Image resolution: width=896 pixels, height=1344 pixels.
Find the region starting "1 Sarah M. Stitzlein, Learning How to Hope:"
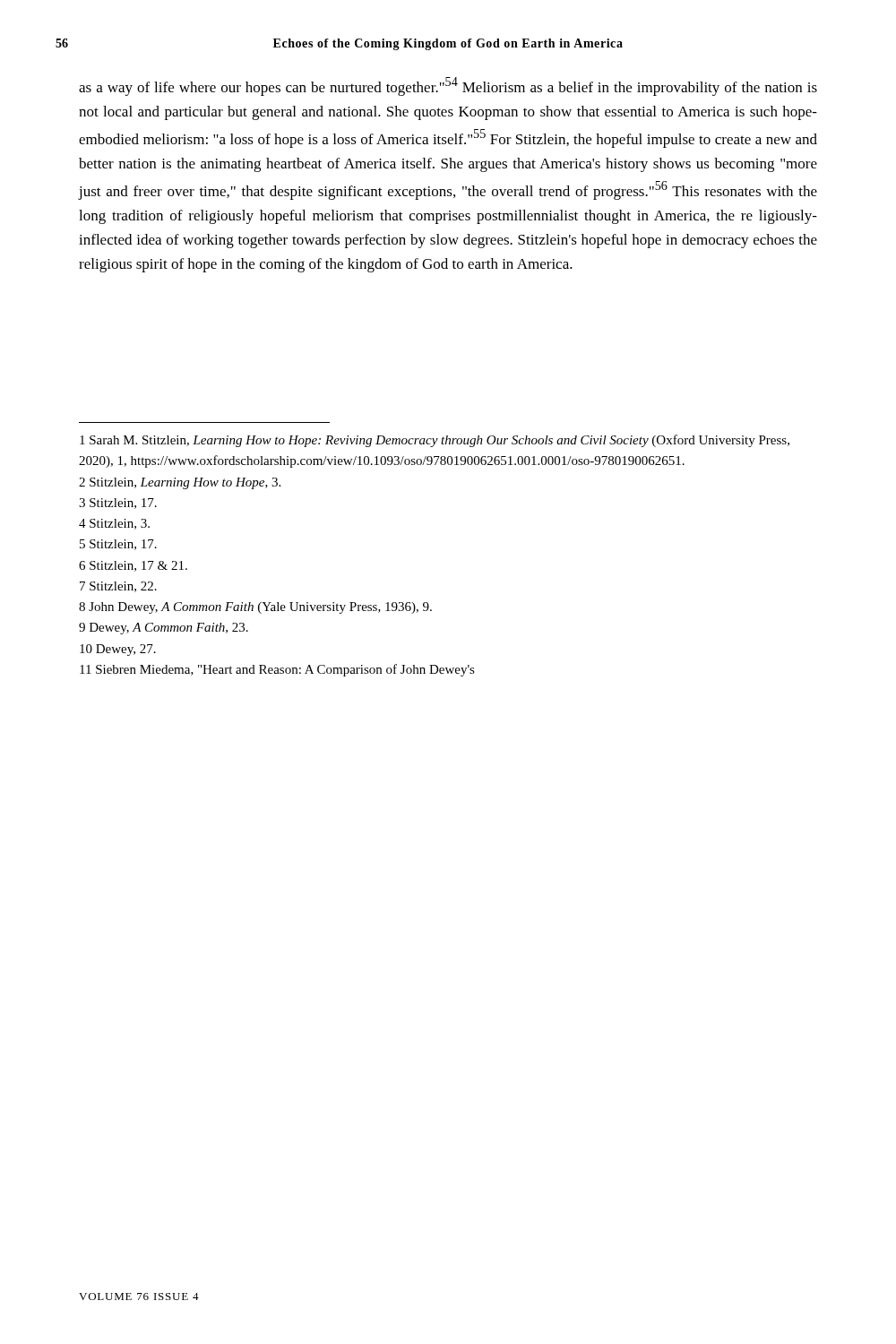coord(435,450)
